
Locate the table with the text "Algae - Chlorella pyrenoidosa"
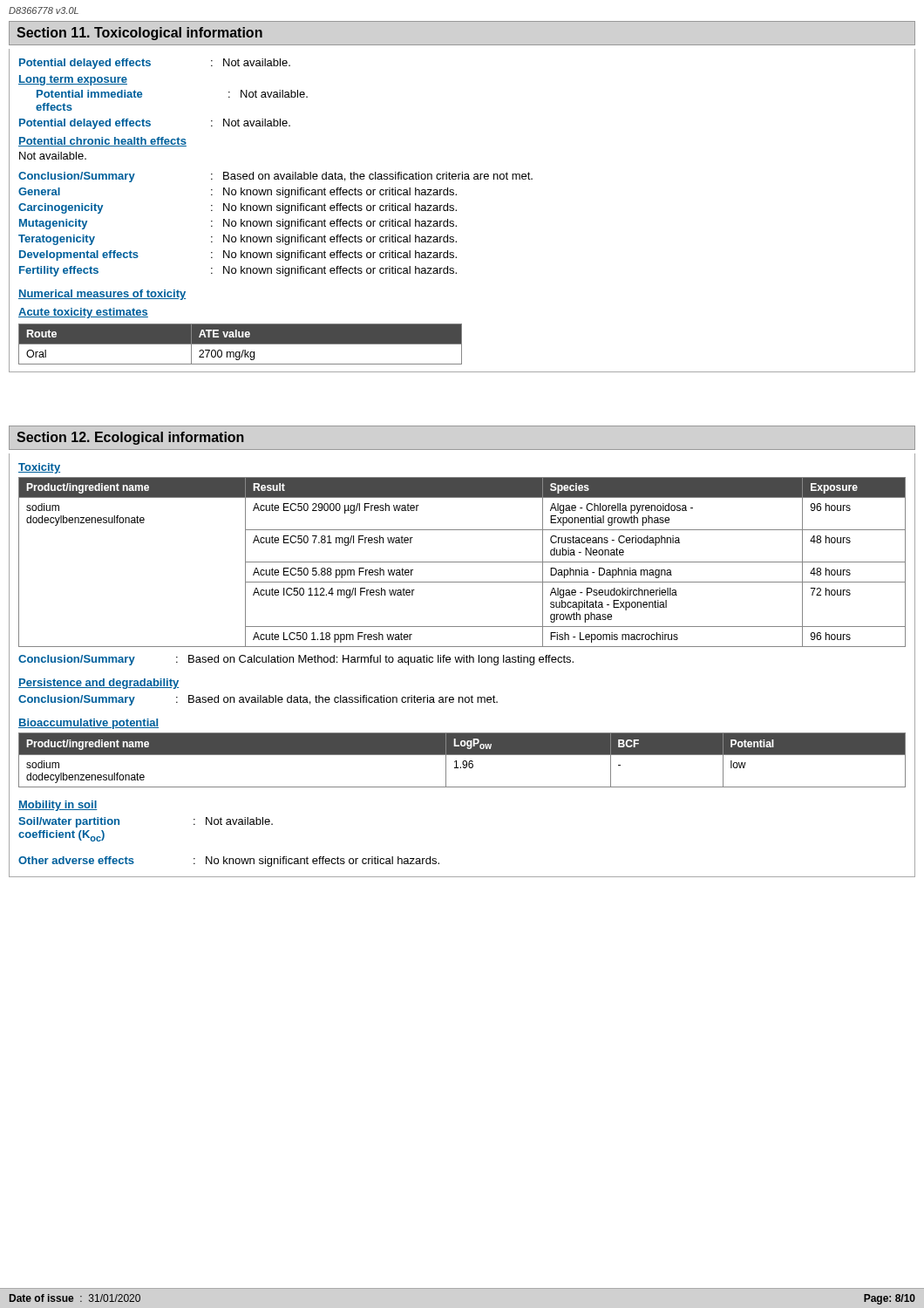(x=462, y=562)
